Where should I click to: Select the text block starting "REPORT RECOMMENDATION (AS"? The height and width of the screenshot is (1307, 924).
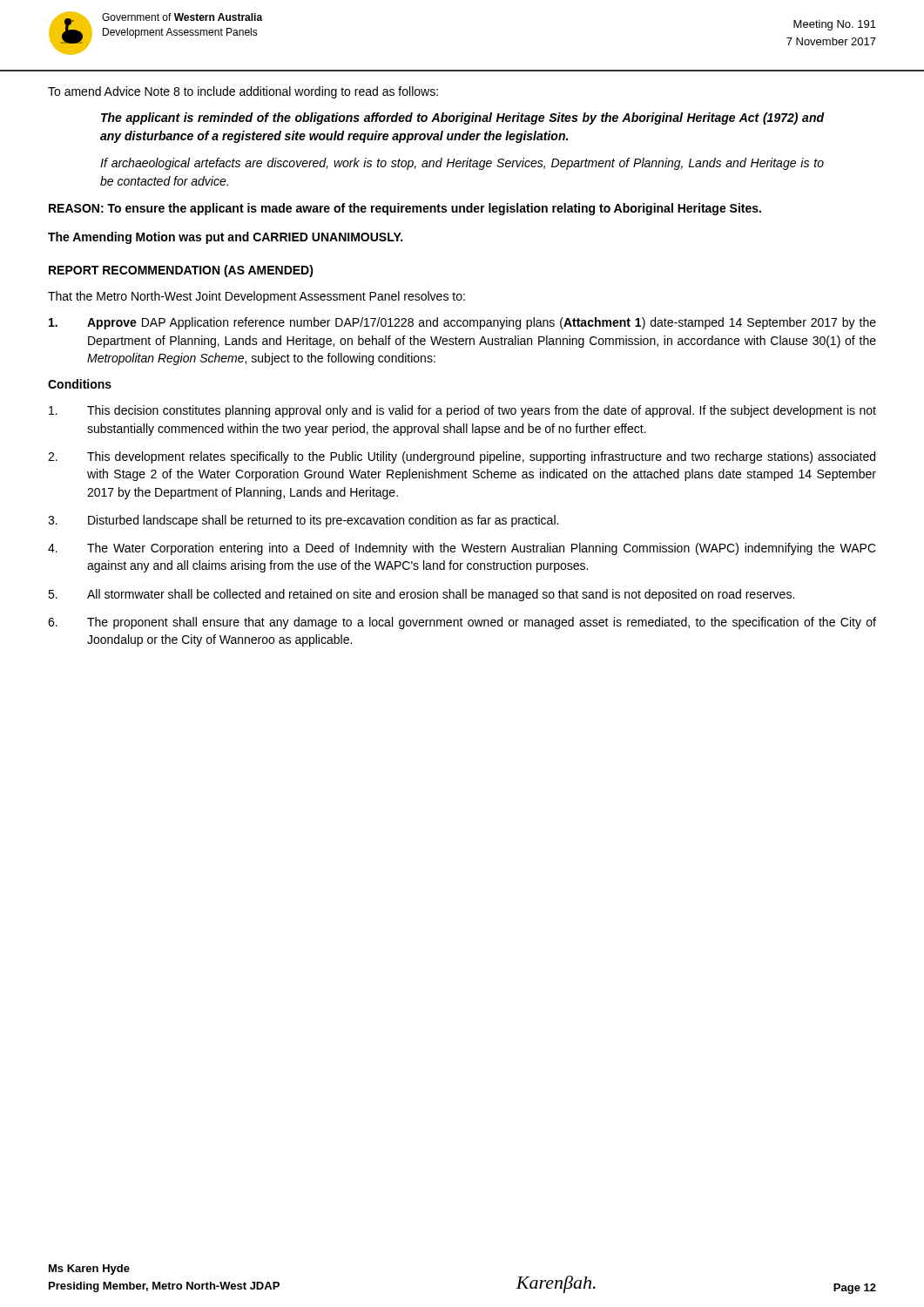click(x=181, y=270)
